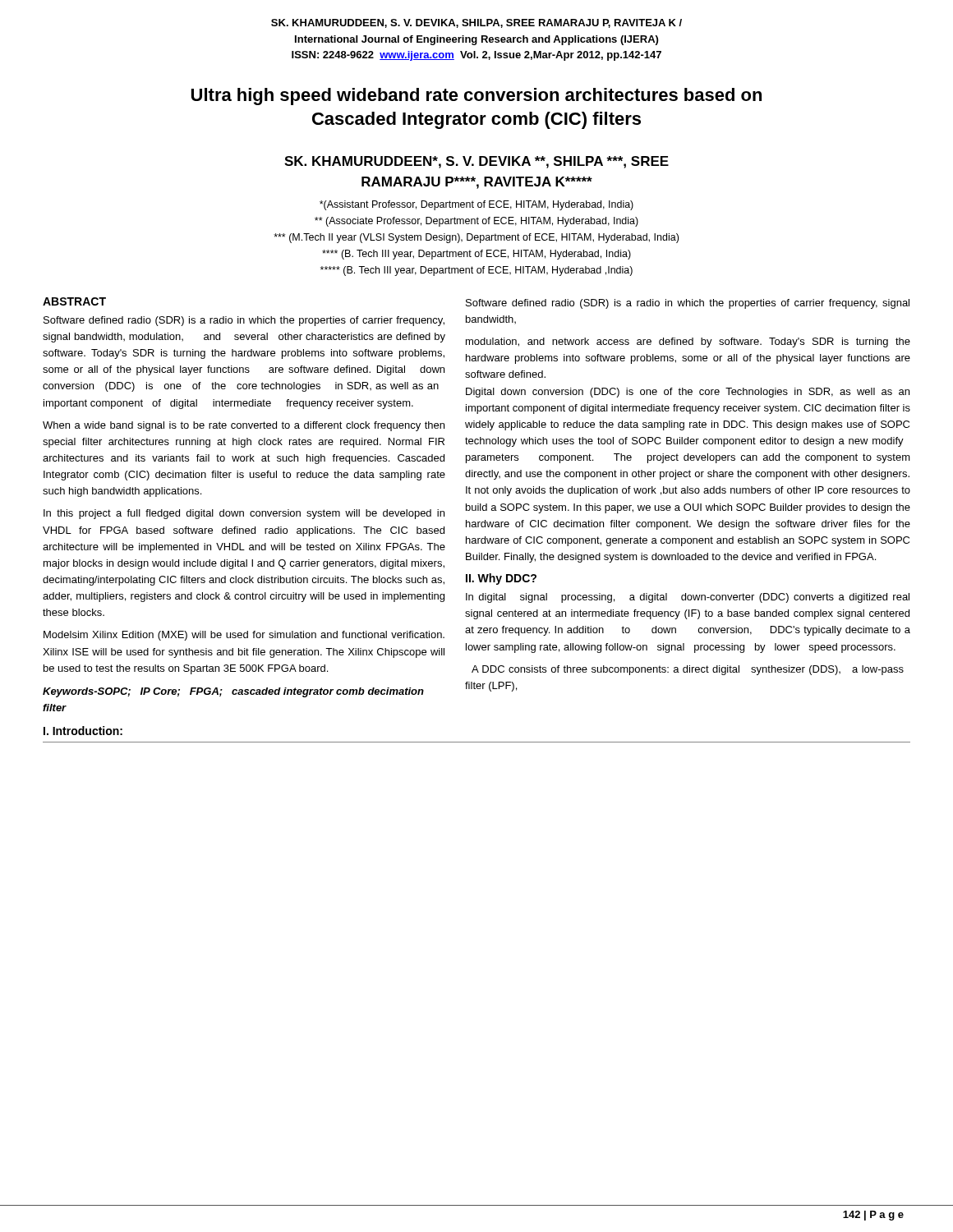
Task: Find the section header that says "I. Introduction:"
Action: click(x=83, y=731)
